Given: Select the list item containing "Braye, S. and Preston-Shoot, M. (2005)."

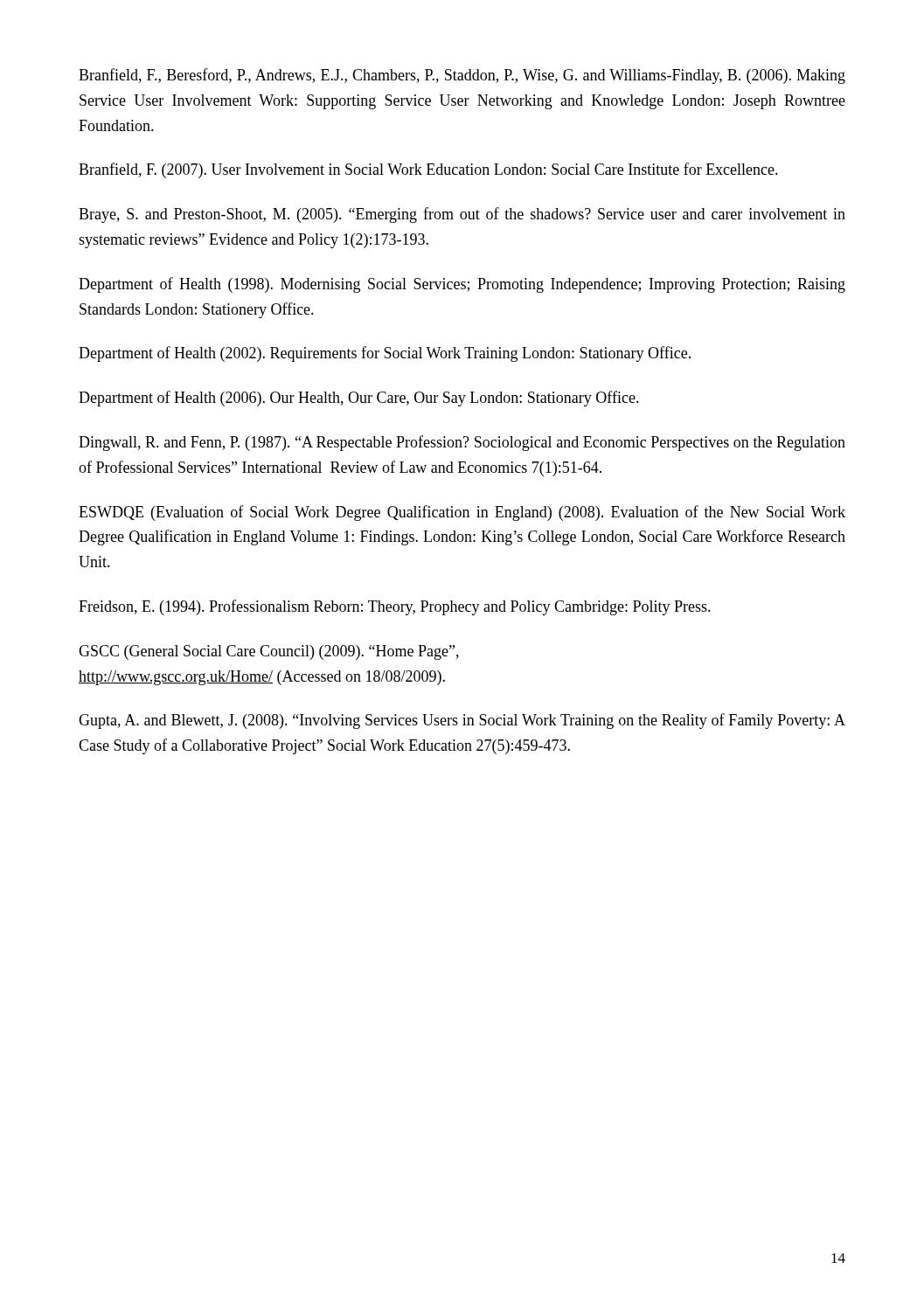Looking at the screenshot, I should [462, 227].
